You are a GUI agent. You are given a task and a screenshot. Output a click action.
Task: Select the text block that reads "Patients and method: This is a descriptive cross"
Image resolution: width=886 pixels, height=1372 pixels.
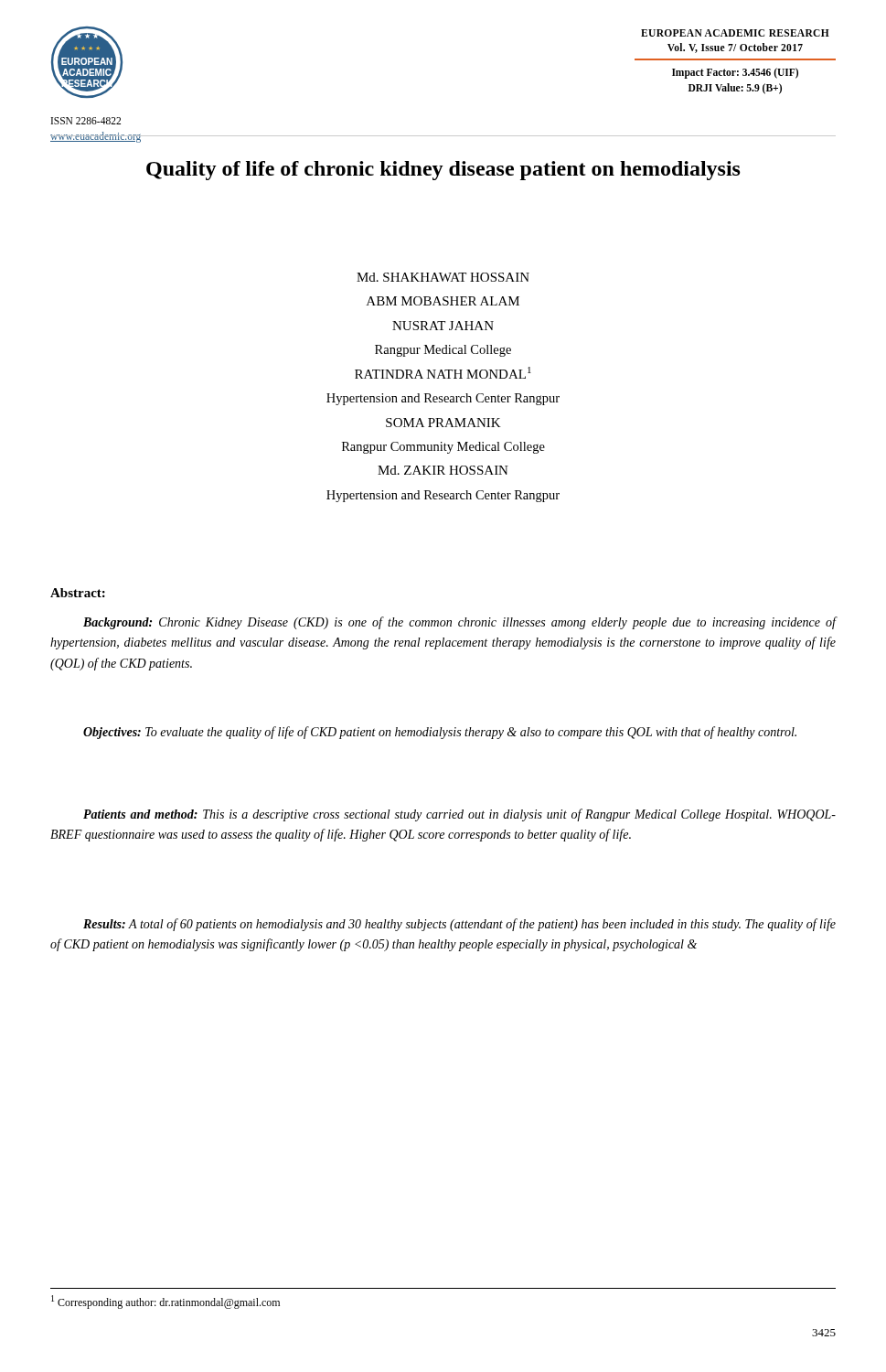[x=443, y=825]
